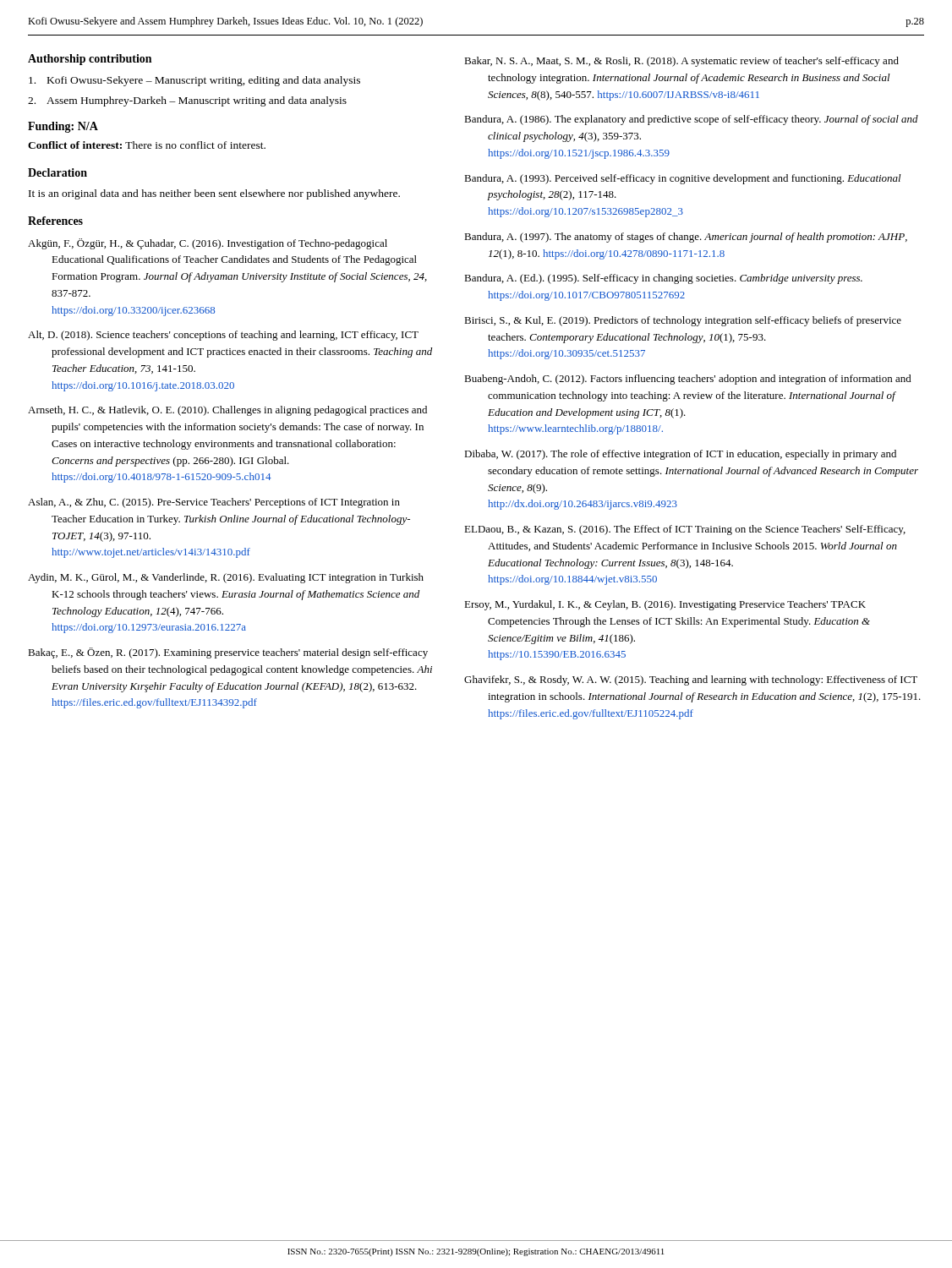The width and height of the screenshot is (952, 1268).
Task: Where is the passage that starts "Bakar, N. S. A., Maat, S. M.,"?
Action: point(681,77)
